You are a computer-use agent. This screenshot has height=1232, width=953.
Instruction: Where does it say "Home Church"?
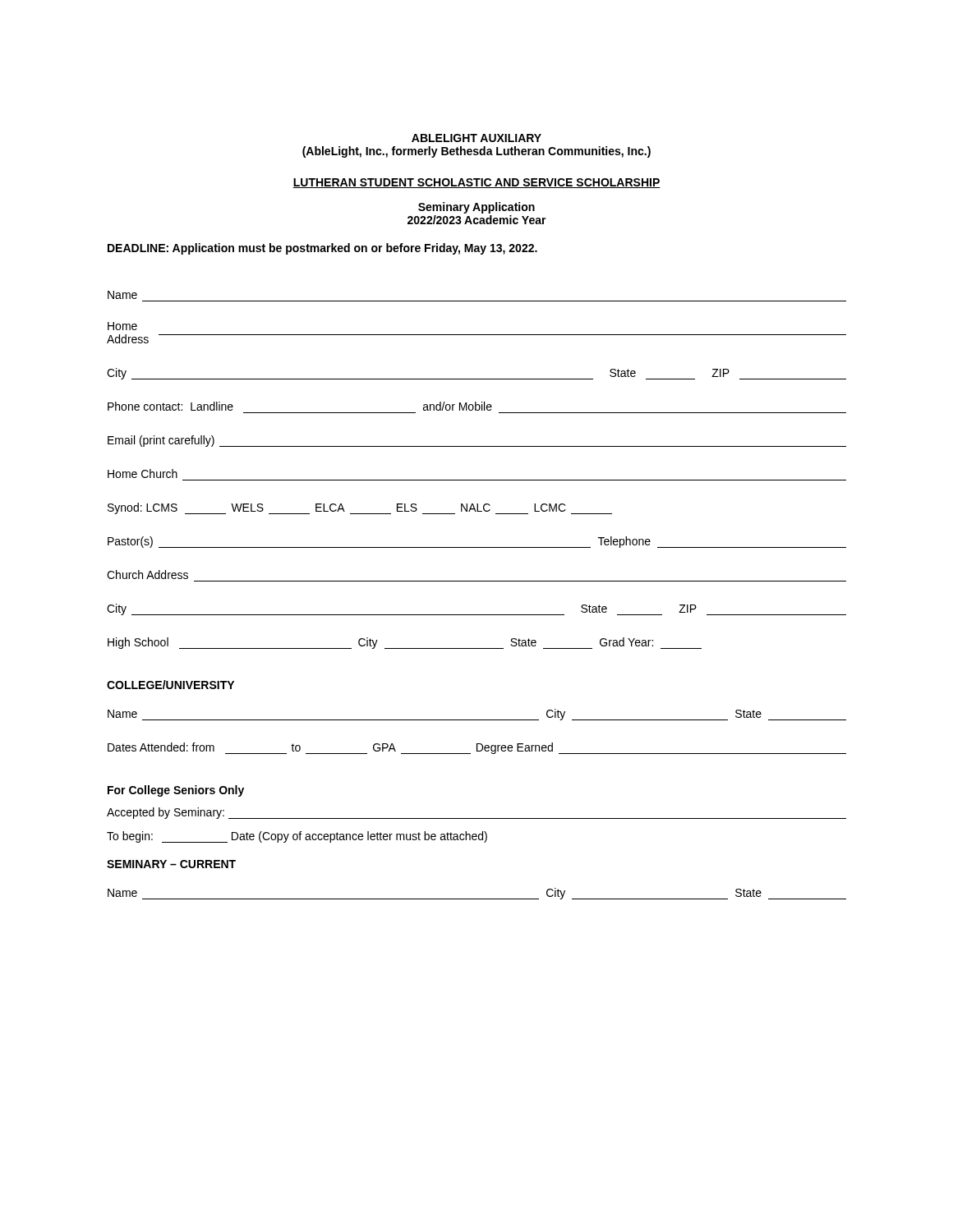coord(476,473)
